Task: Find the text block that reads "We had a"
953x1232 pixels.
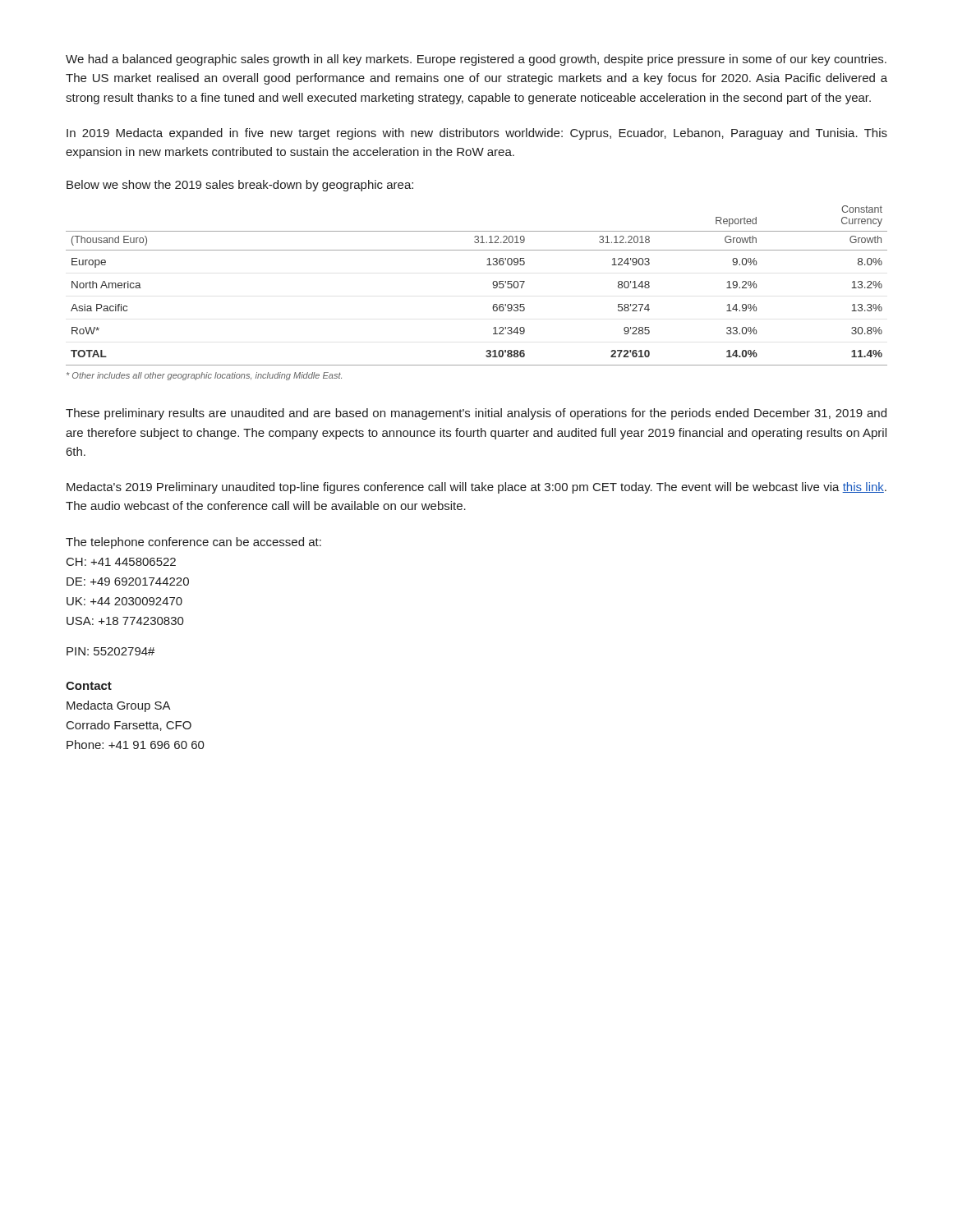Action: (476, 78)
